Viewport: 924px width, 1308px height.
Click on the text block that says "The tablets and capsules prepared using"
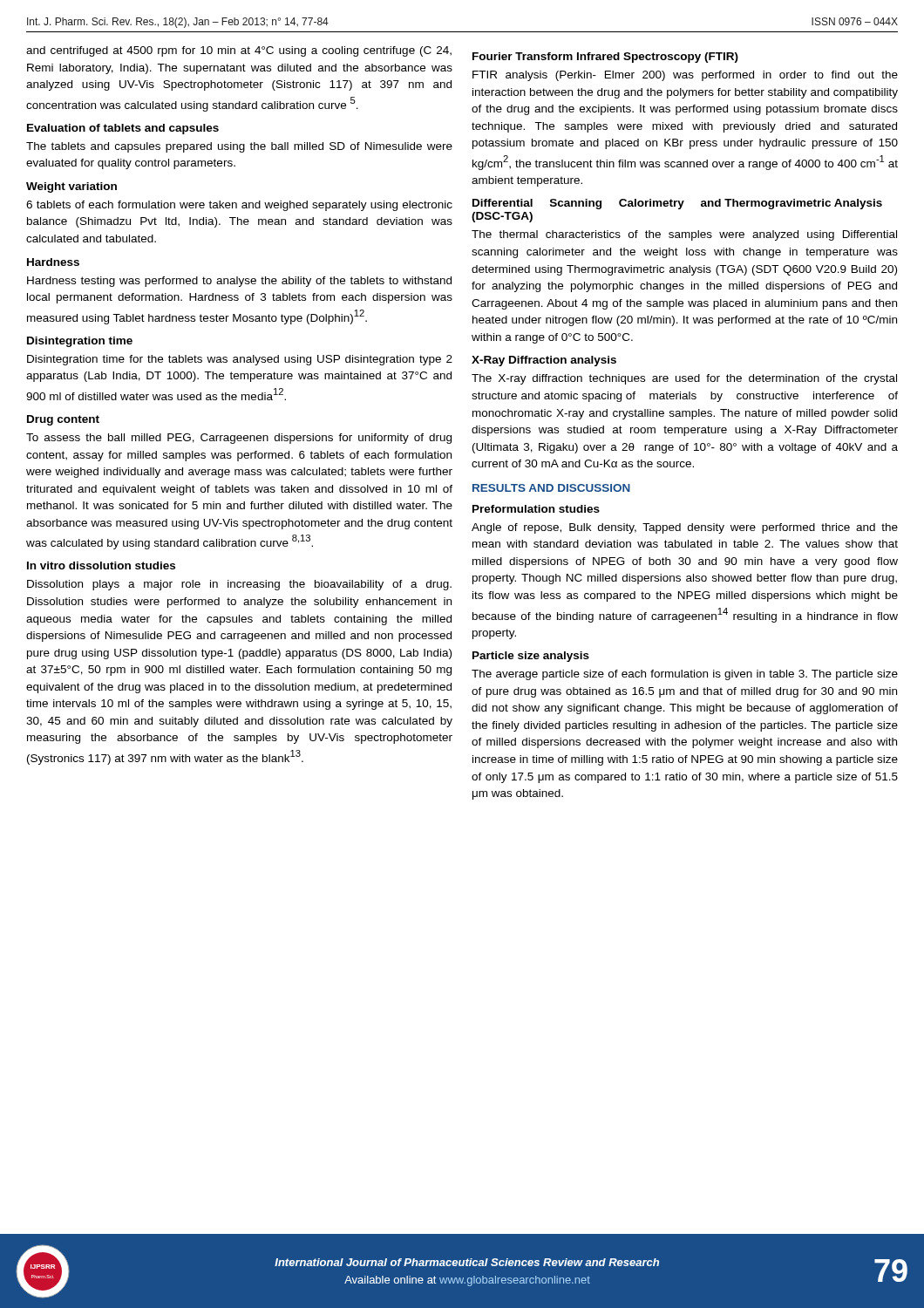(x=239, y=155)
